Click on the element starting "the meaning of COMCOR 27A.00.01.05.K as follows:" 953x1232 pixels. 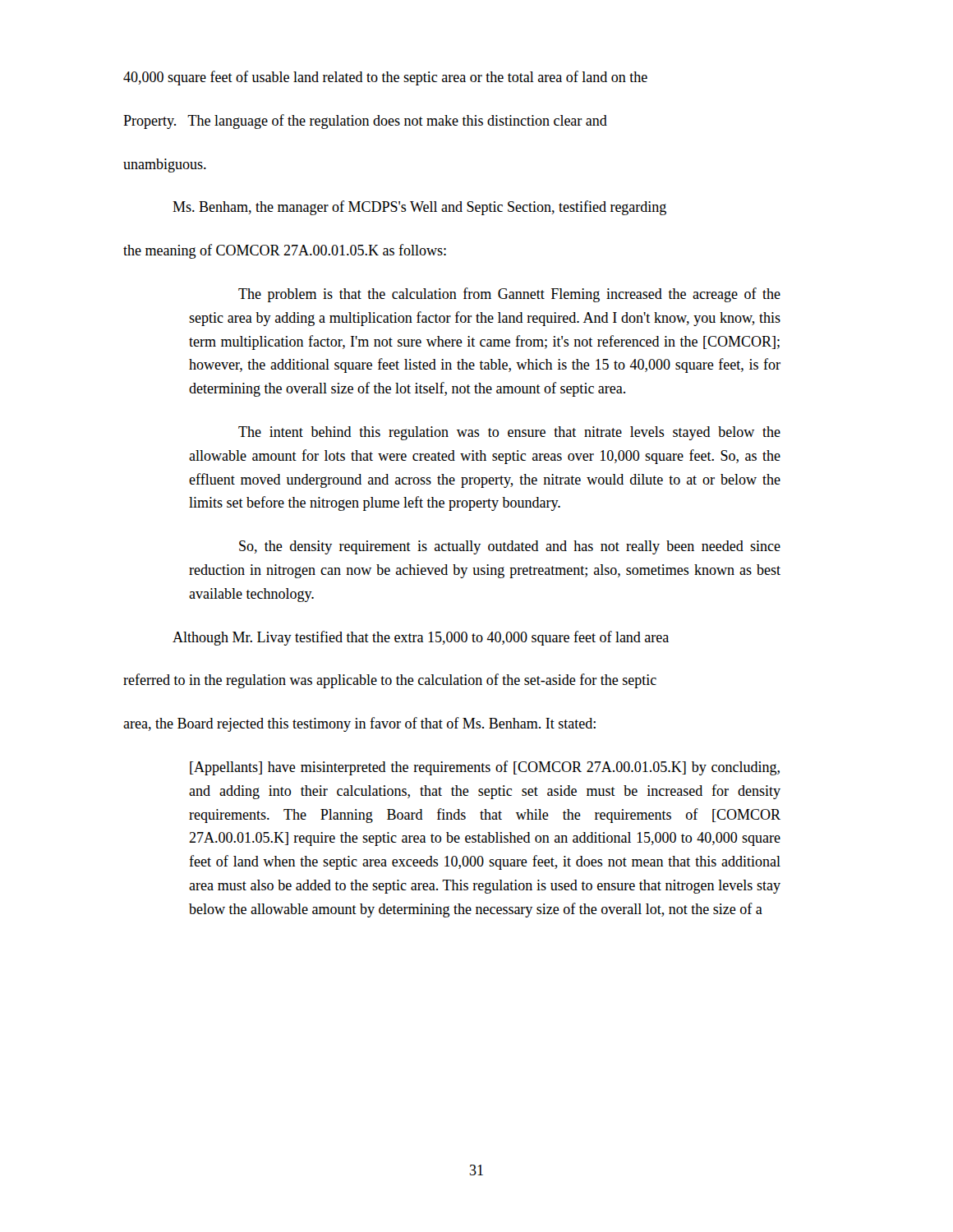[x=285, y=251]
